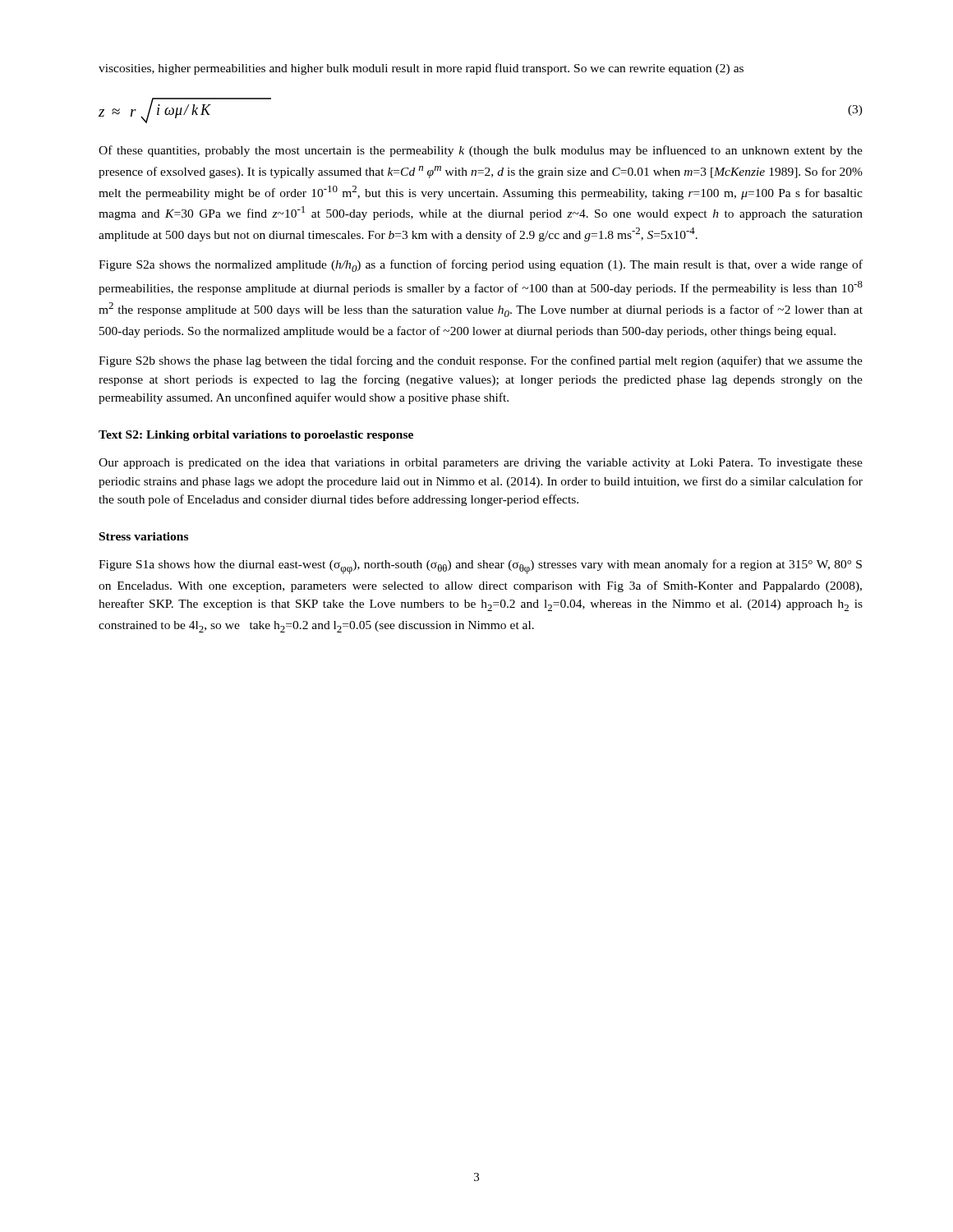Click on the text block that reads "Figure S1a shows"
This screenshot has height=1232, width=953.
481,596
